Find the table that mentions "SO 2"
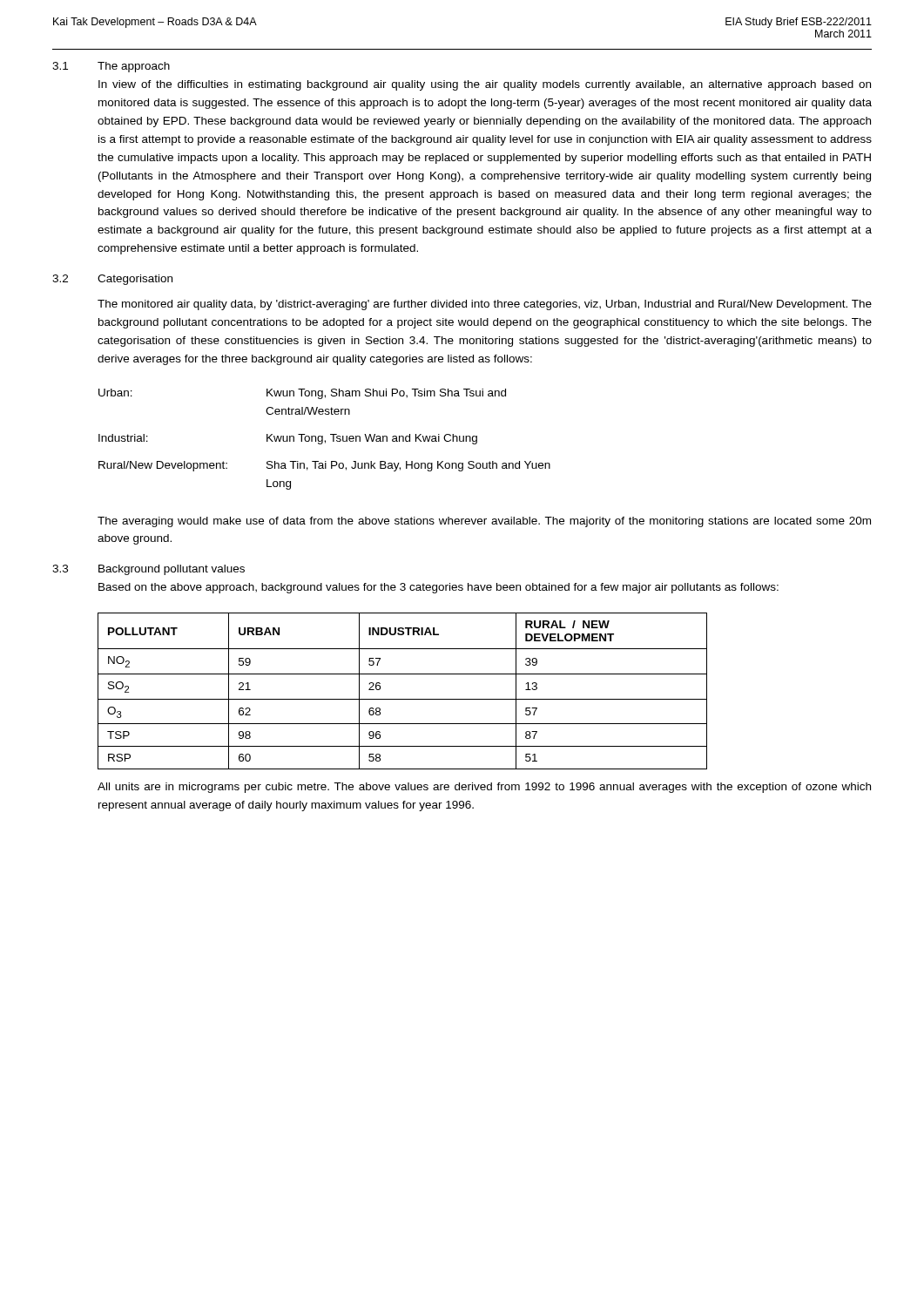This screenshot has height=1307, width=924. [485, 691]
